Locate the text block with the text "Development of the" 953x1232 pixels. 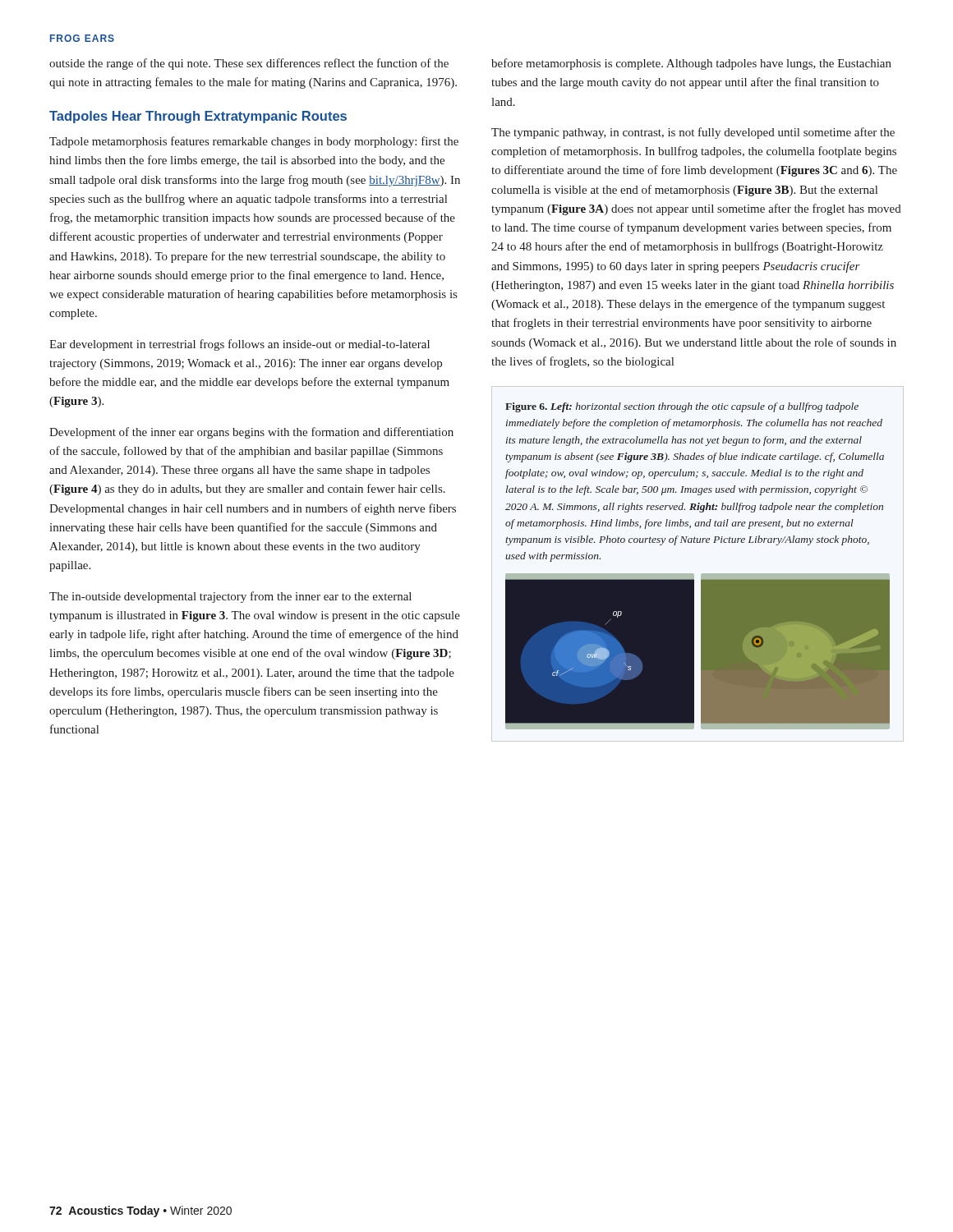(x=253, y=499)
